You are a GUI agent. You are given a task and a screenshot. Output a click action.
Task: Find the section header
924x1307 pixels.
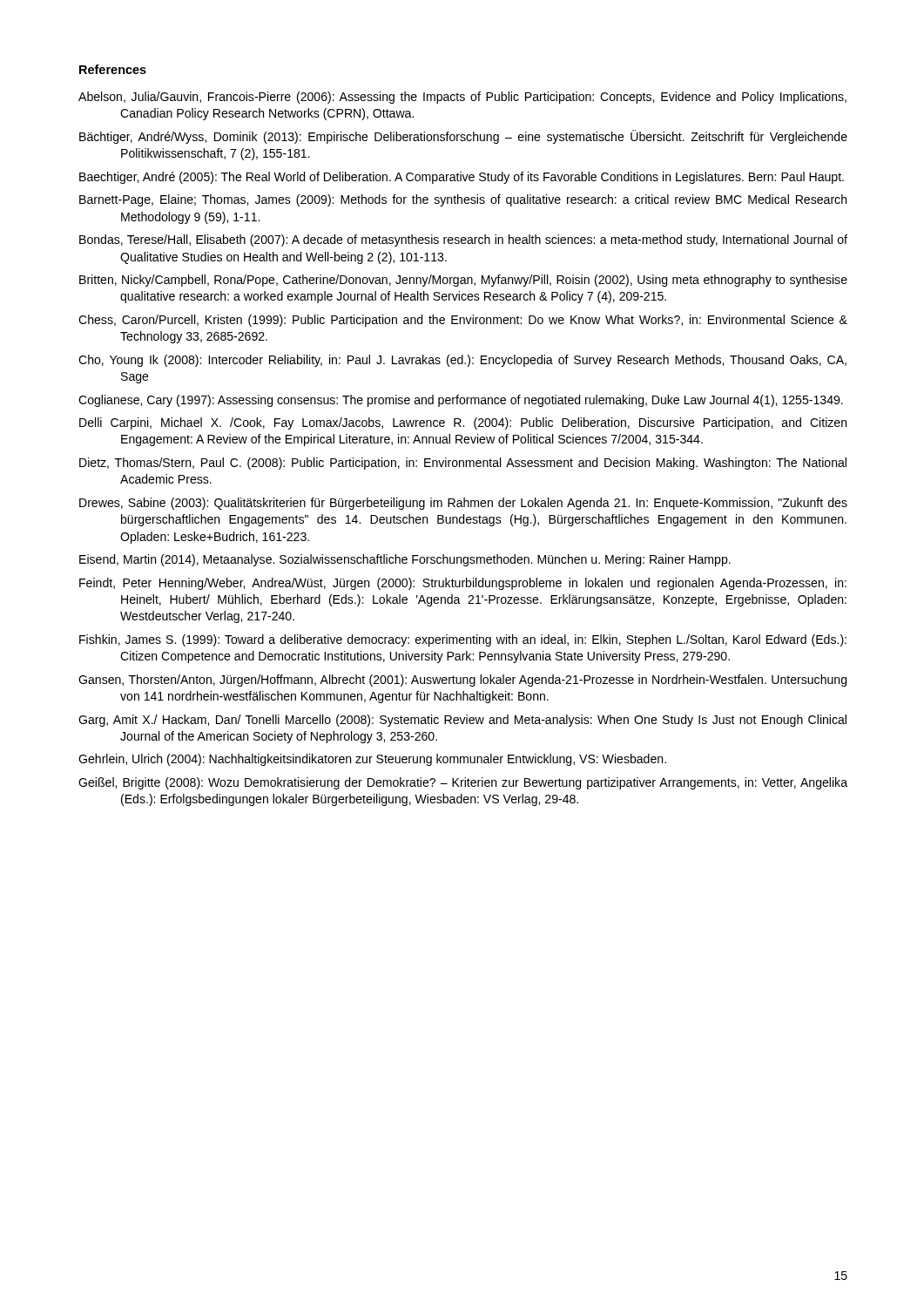point(112,70)
